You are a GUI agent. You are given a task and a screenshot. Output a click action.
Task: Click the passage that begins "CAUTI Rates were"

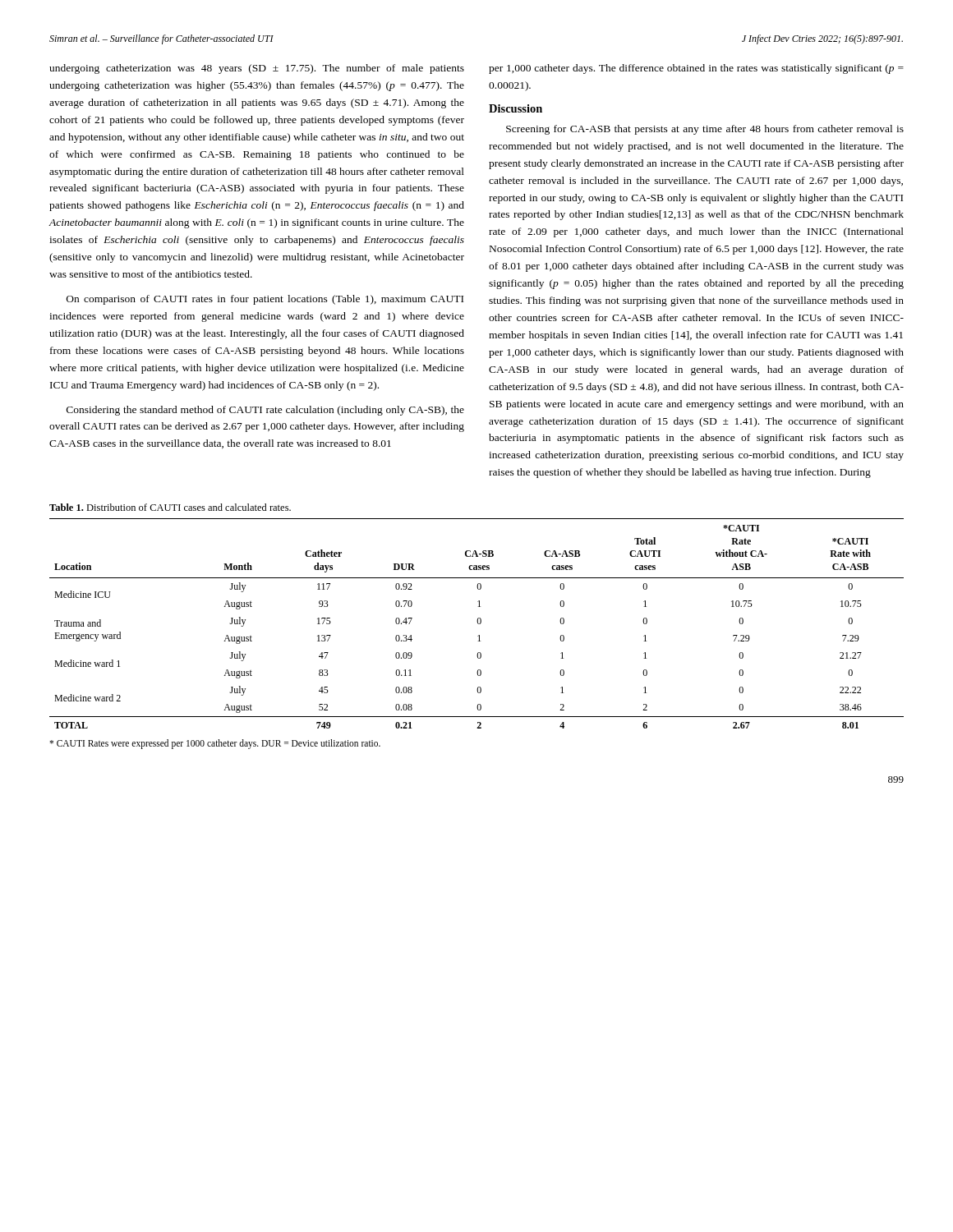pyautogui.click(x=215, y=743)
